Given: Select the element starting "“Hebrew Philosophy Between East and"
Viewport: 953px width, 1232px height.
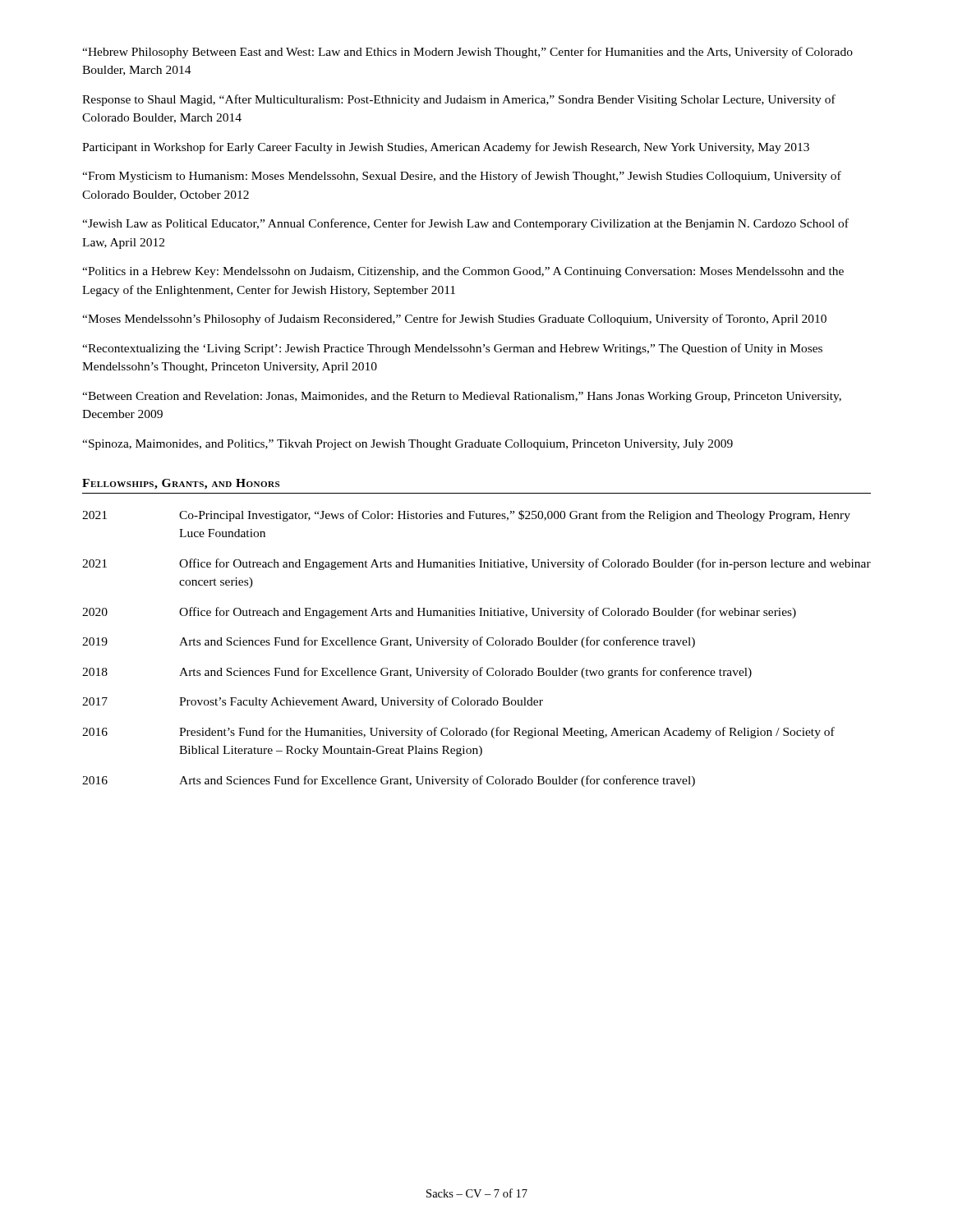Looking at the screenshot, I should (x=467, y=61).
